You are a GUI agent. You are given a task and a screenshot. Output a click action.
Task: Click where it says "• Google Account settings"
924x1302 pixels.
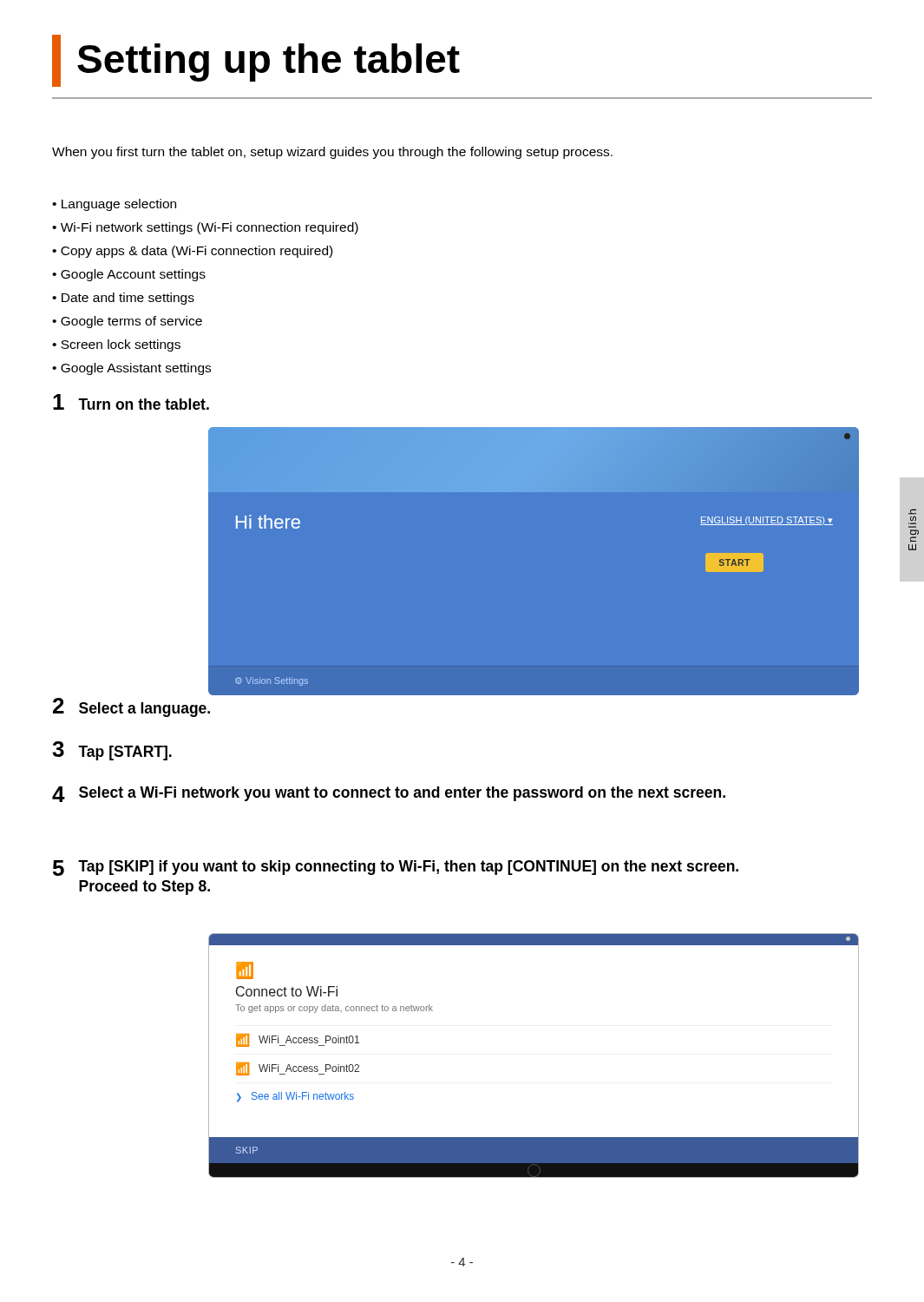click(x=129, y=274)
